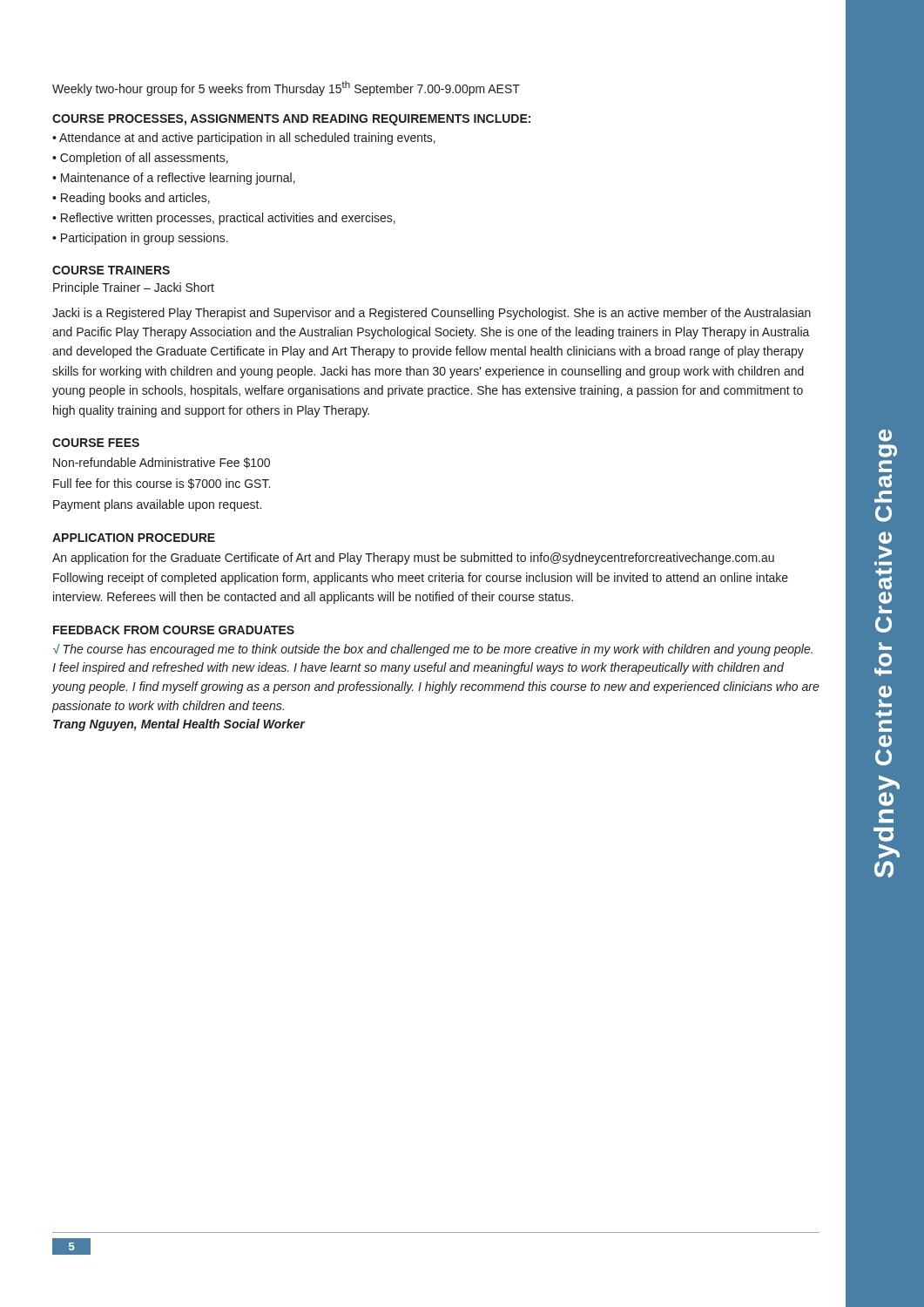924x1307 pixels.
Task: Locate the list item that says "• Participation in"
Action: tap(140, 238)
